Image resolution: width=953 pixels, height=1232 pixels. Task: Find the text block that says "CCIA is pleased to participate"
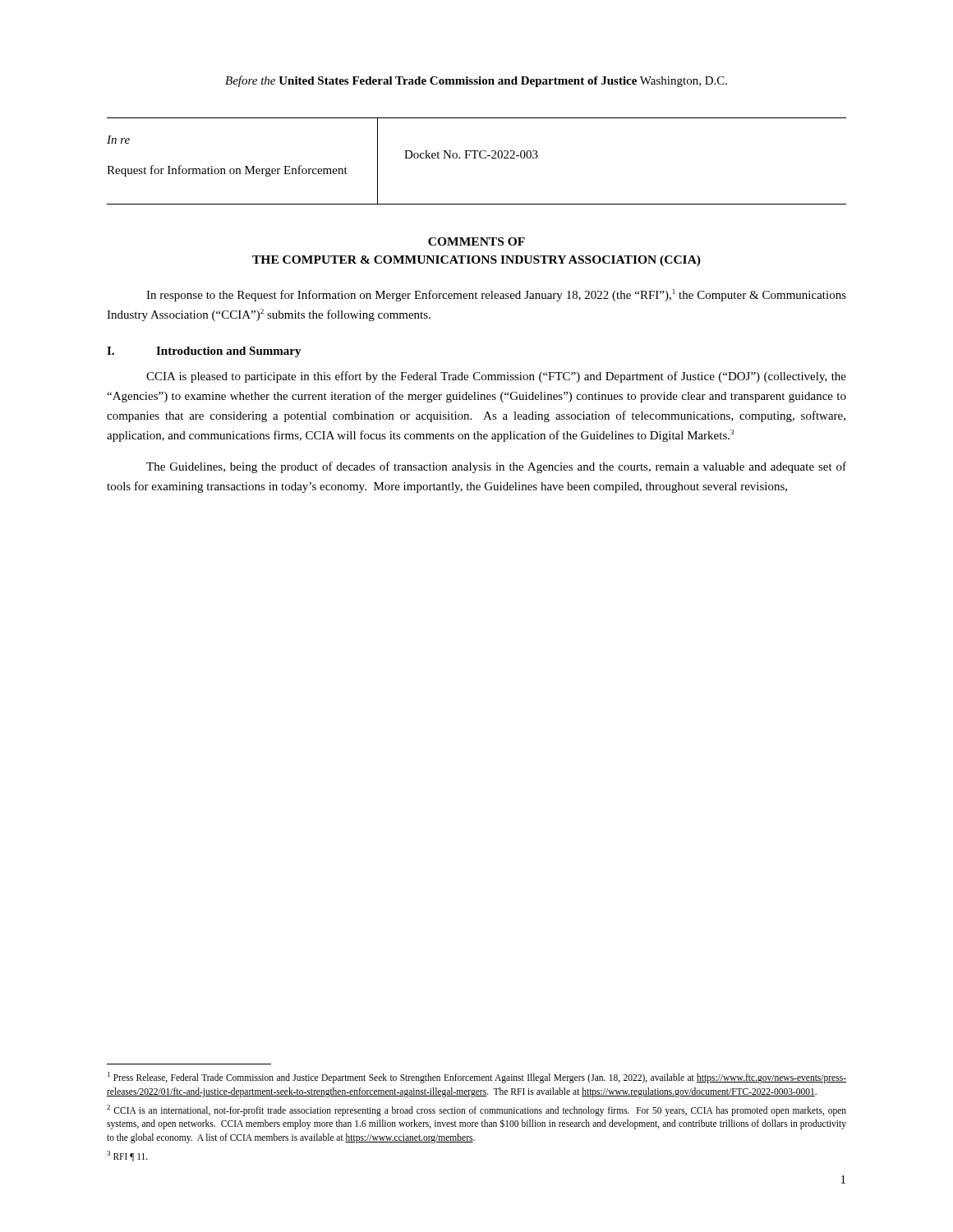pyautogui.click(x=476, y=406)
